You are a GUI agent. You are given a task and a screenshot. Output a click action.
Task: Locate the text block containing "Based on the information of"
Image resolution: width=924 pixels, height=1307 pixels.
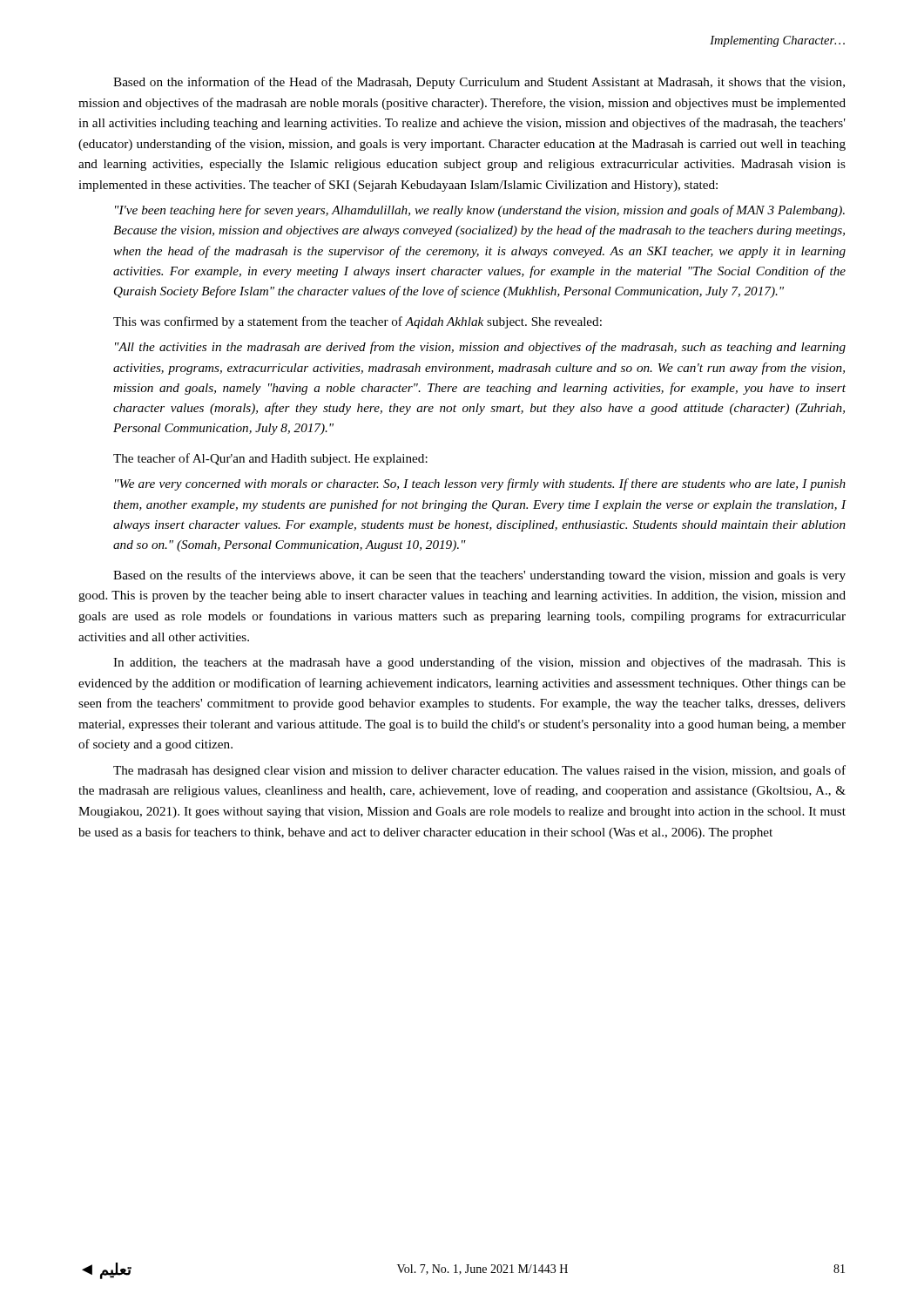462,133
